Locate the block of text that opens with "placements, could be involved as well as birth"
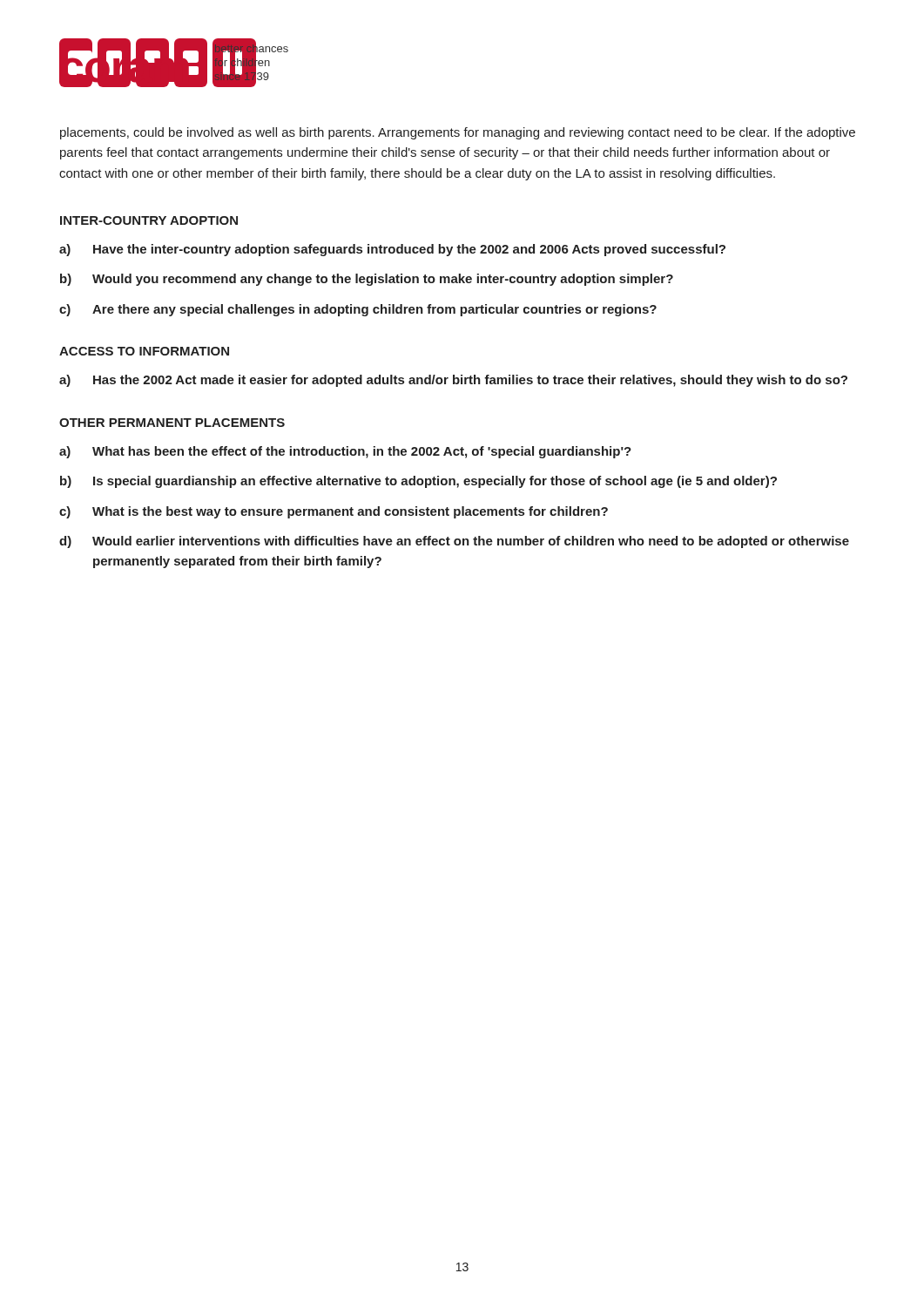924x1307 pixels. coord(458,152)
